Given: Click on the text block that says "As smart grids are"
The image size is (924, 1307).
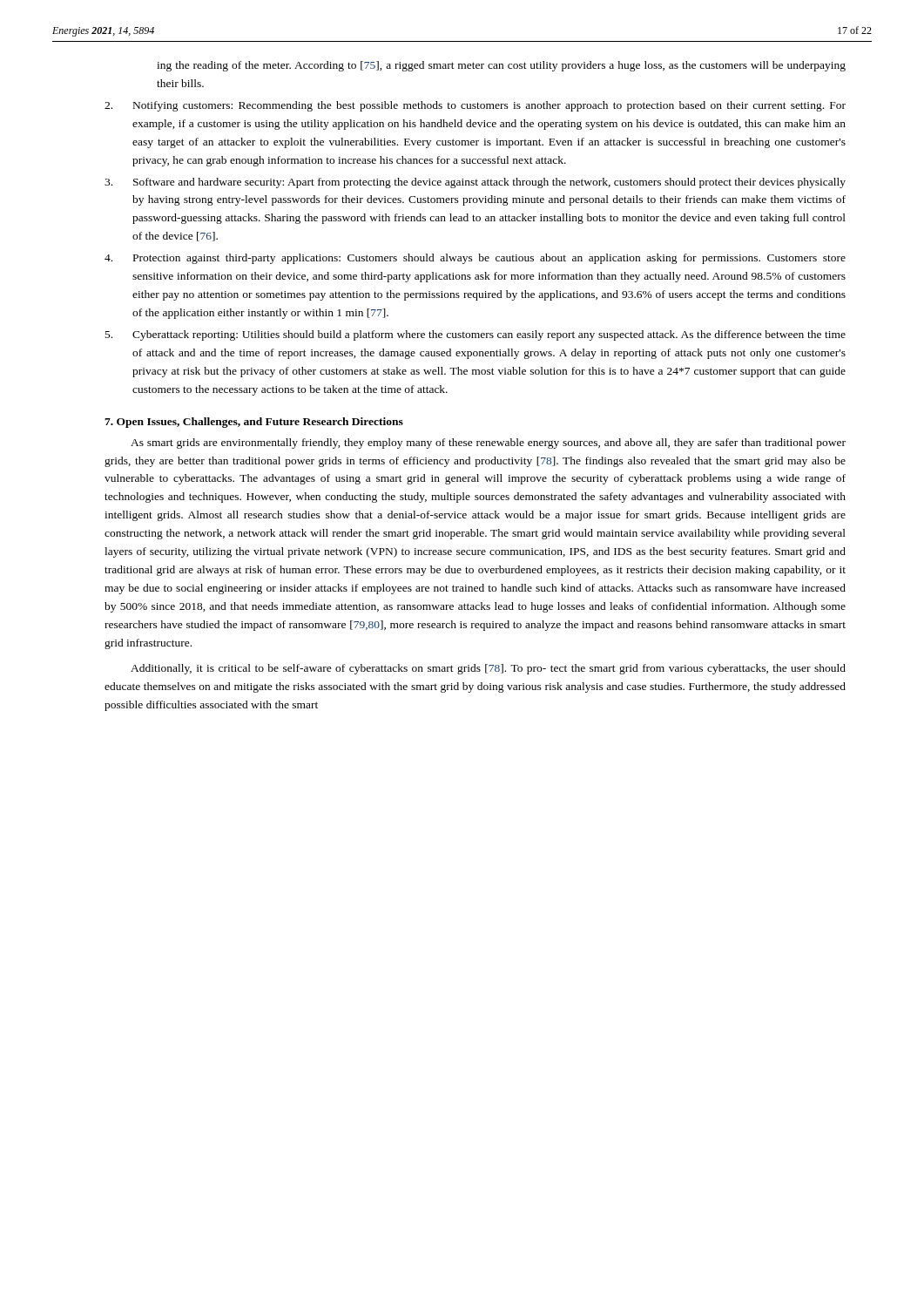Looking at the screenshot, I should (x=475, y=542).
